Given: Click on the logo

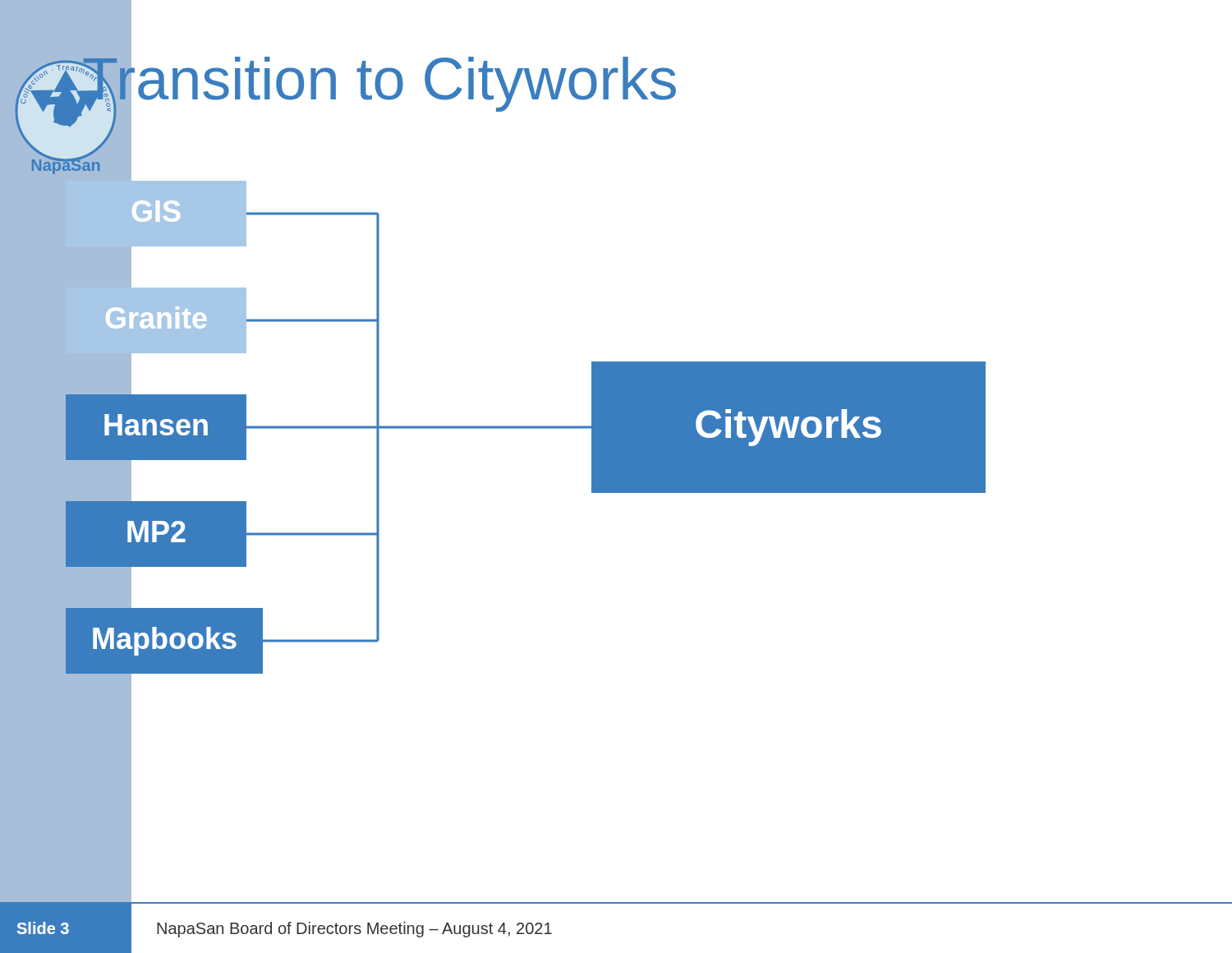Looking at the screenshot, I should point(66,117).
